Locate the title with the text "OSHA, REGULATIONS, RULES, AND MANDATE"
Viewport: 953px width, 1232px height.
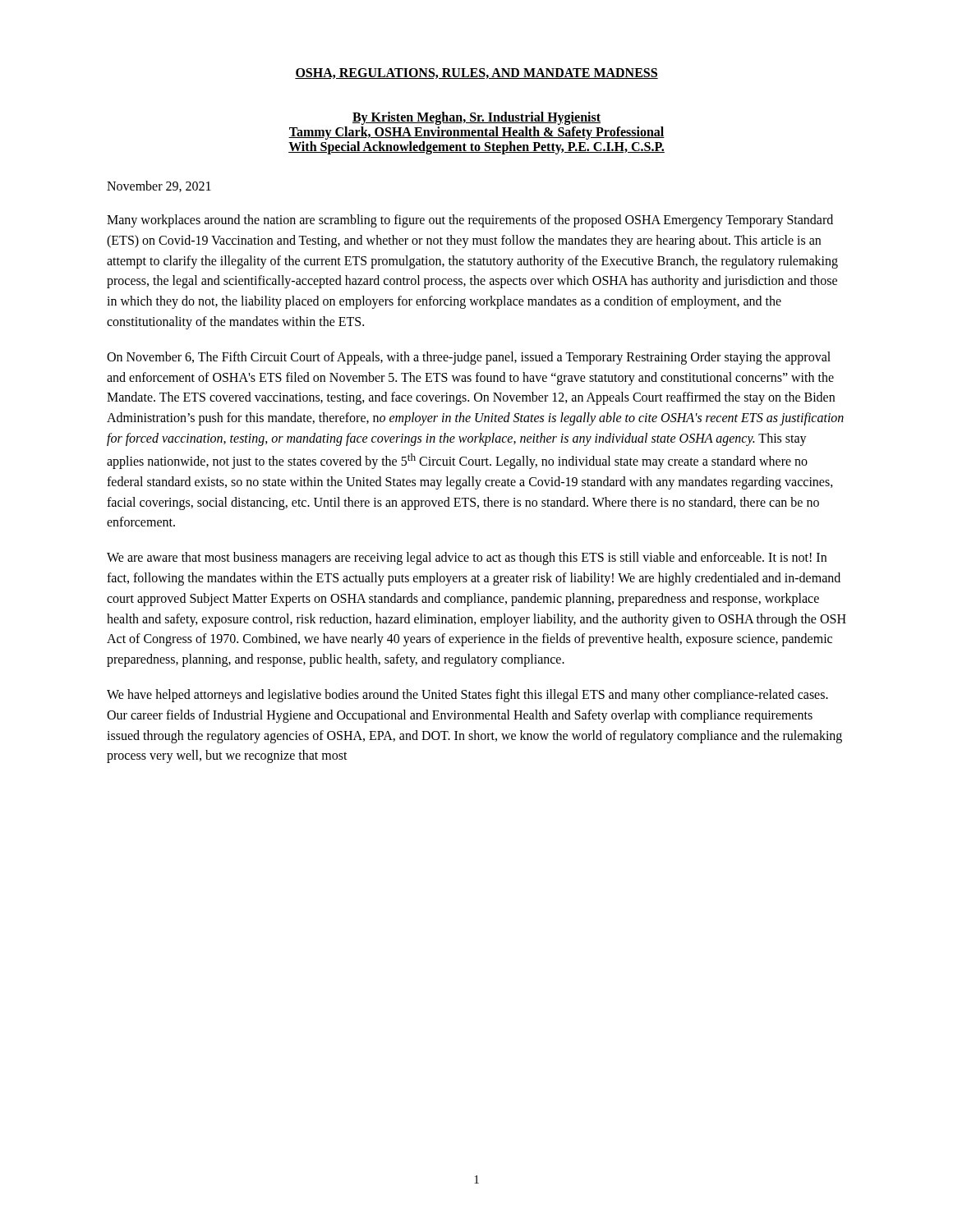(476, 73)
